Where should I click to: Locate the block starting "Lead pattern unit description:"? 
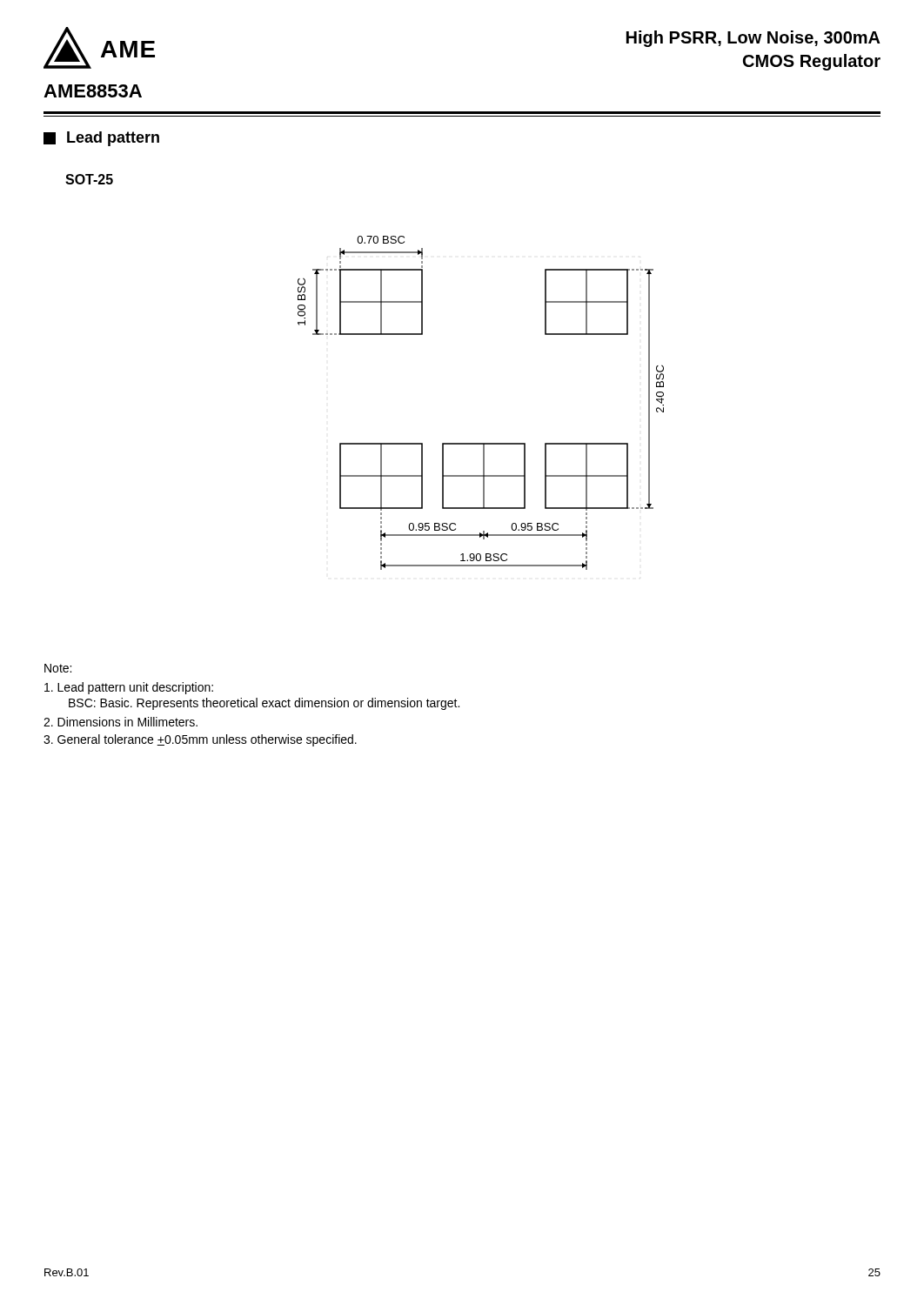[129, 687]
